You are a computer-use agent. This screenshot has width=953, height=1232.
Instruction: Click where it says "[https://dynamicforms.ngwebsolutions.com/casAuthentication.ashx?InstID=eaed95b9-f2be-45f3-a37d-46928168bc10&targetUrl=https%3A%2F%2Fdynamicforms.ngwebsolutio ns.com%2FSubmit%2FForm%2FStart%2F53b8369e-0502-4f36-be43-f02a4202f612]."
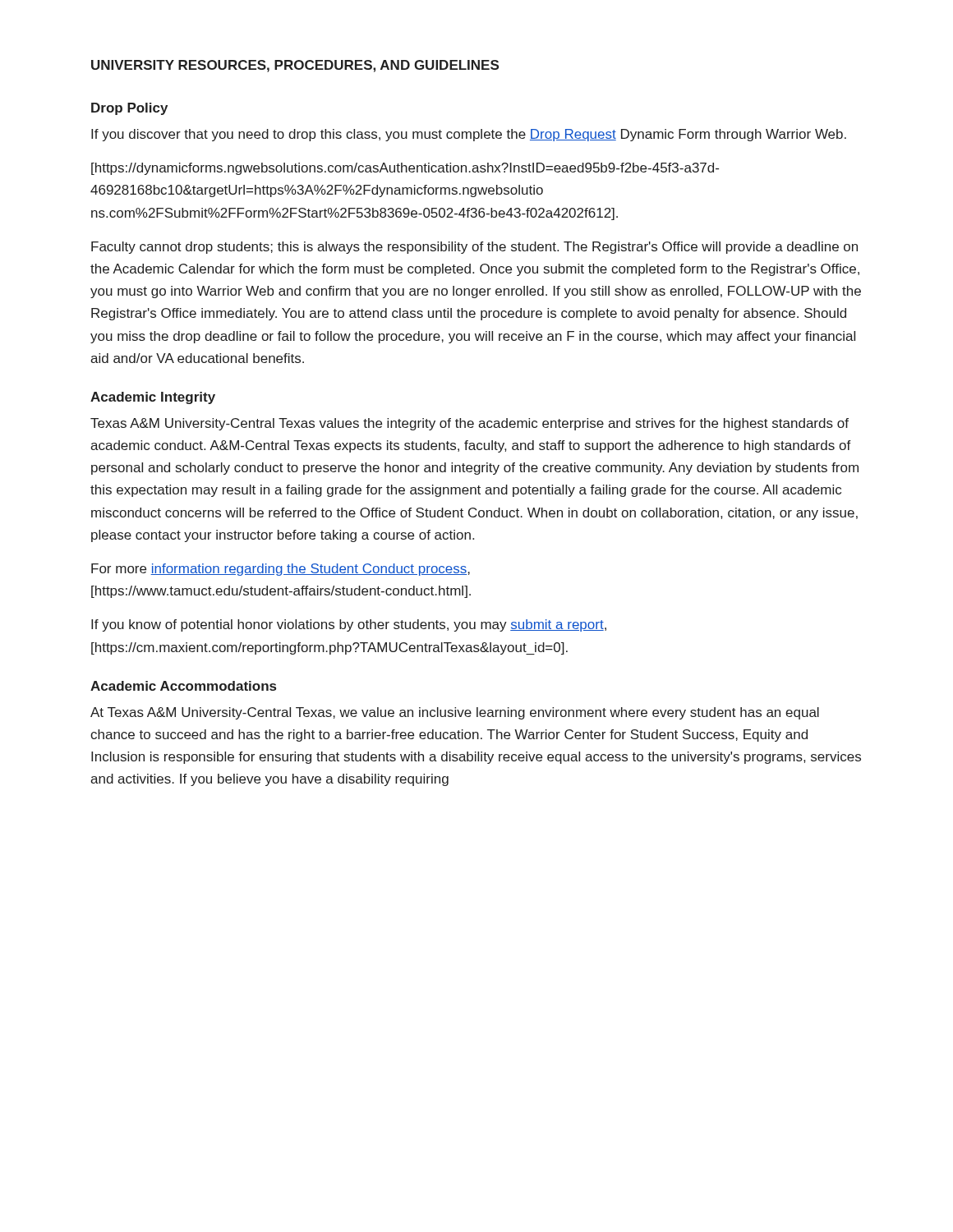[x=405, y=190]
